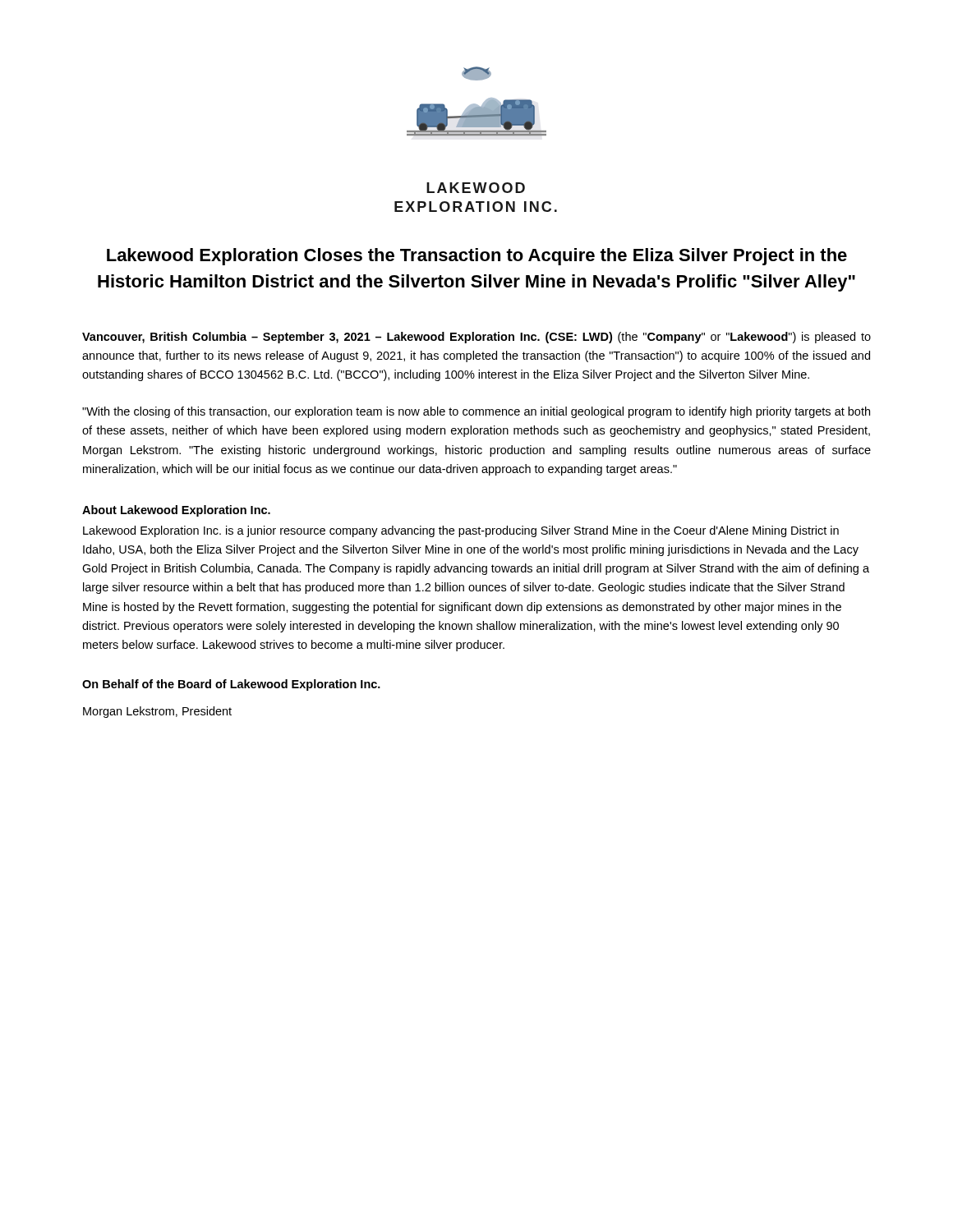Image resolution: width=953 pixels, height=1232 pixels.
Task: Locate the section header that reads "On Behalf of the Board of"
Action: point(231,684)
